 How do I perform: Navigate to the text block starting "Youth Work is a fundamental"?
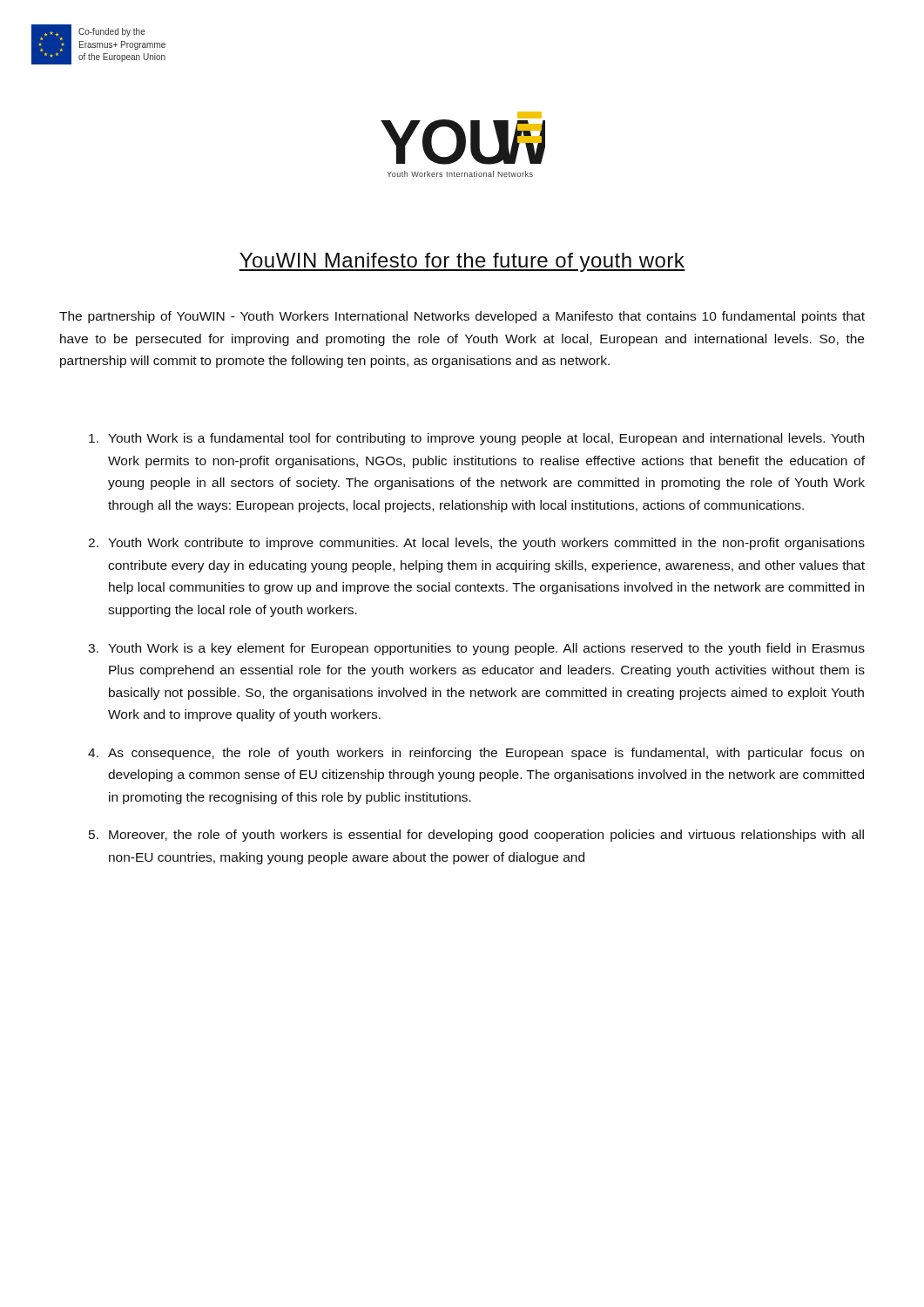coord(462,472)
